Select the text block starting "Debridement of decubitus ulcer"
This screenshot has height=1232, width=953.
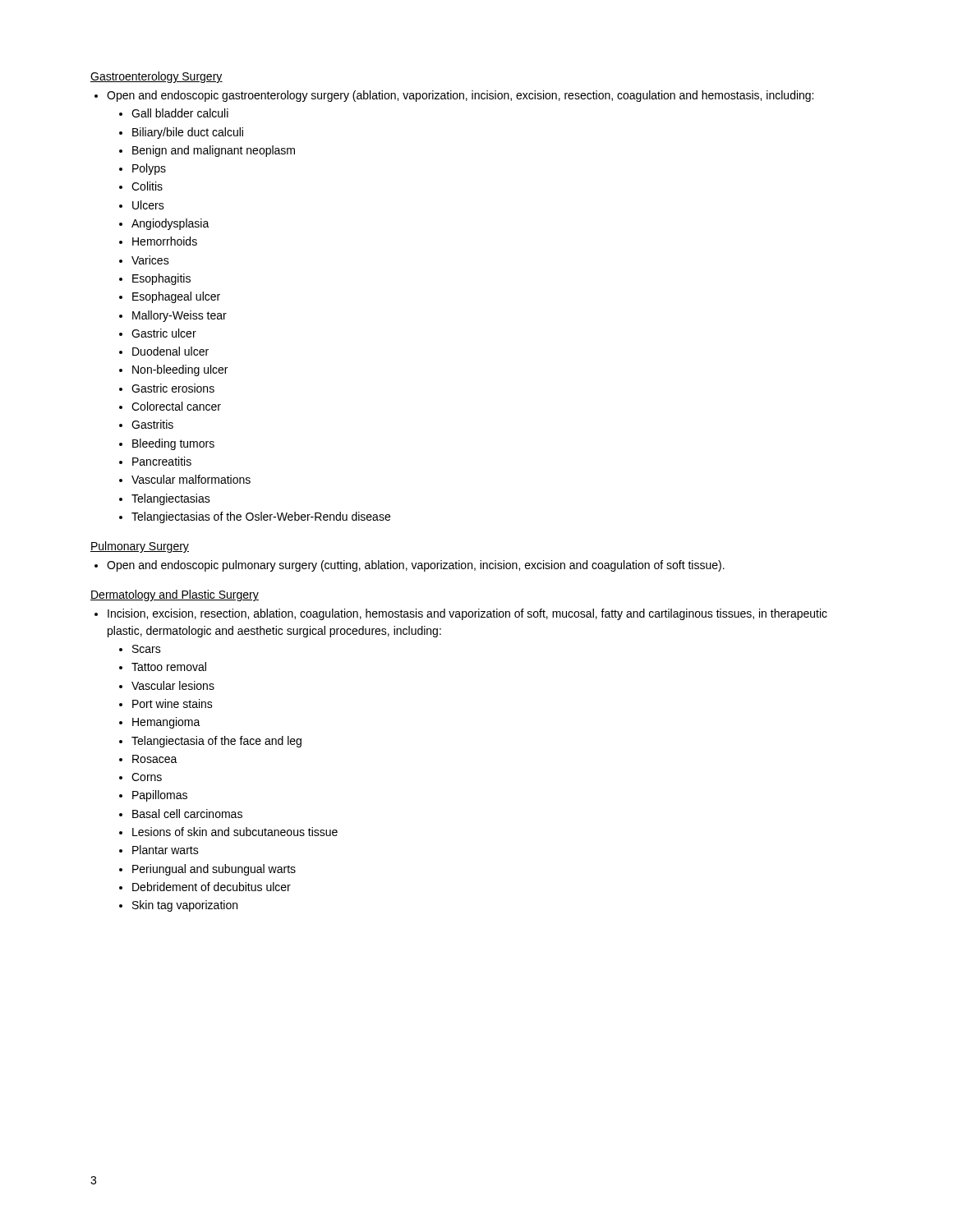(x=211, y=887)
